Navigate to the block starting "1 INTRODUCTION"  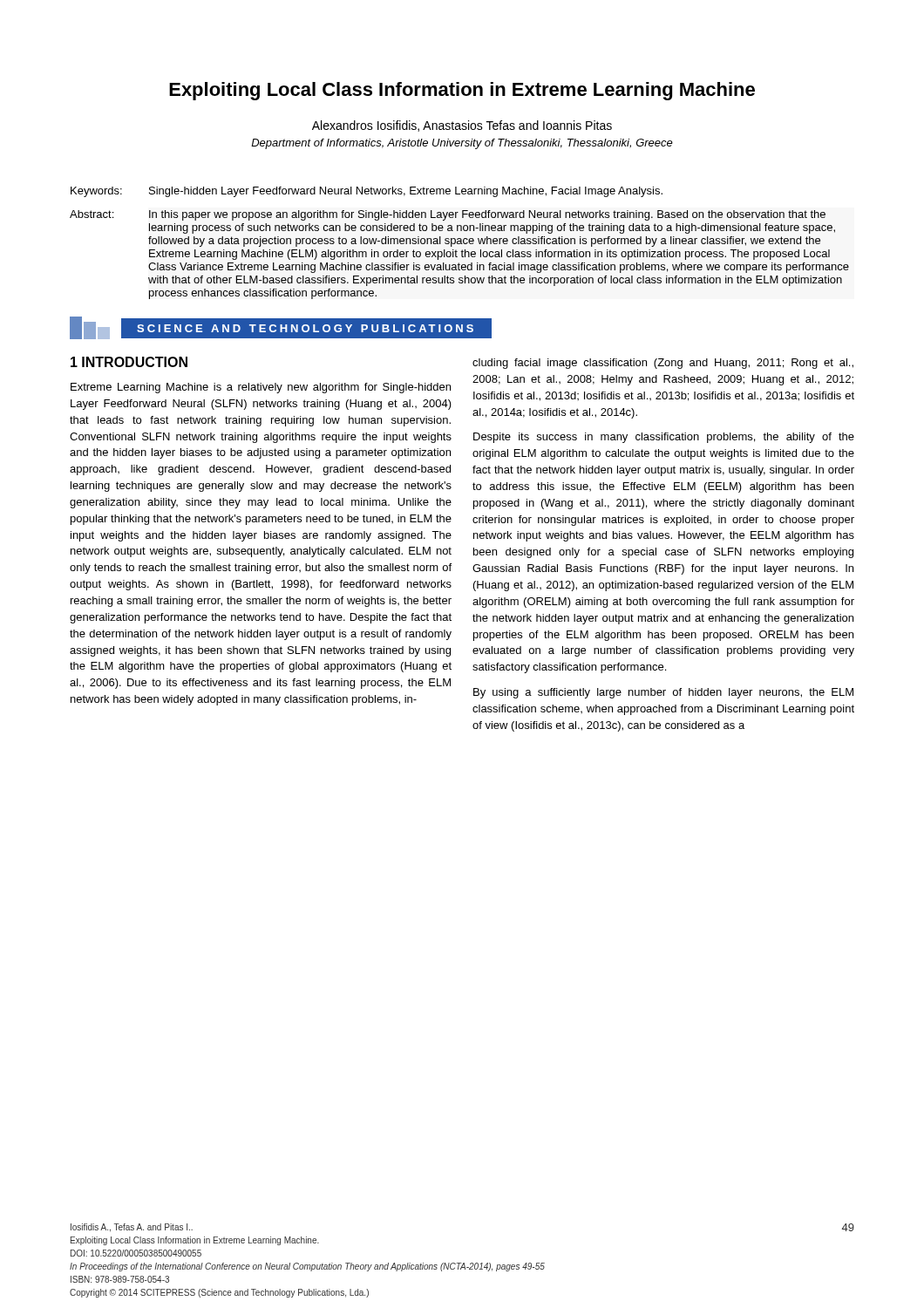(x=129, y=362)
